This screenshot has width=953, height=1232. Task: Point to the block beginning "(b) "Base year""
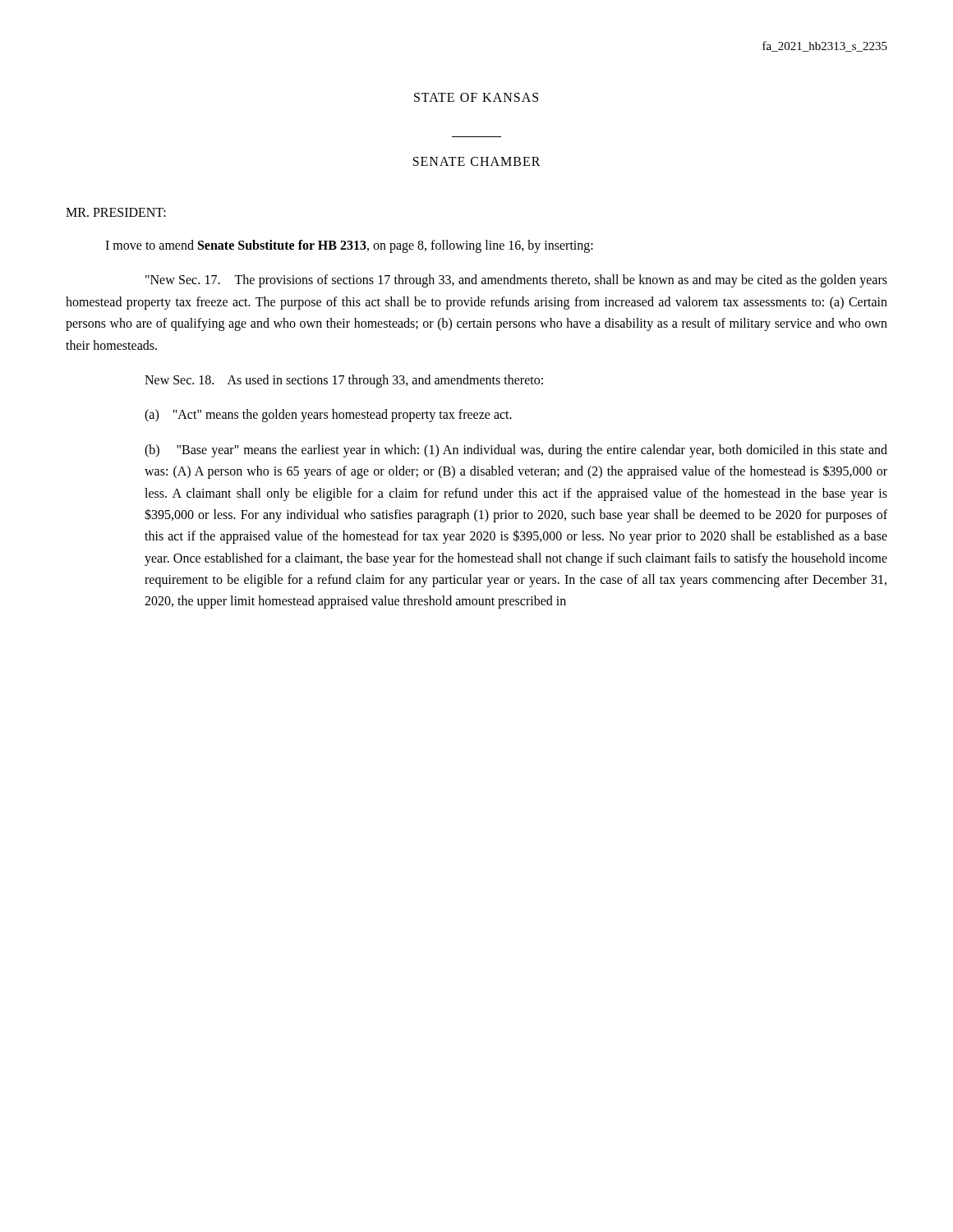516,525
